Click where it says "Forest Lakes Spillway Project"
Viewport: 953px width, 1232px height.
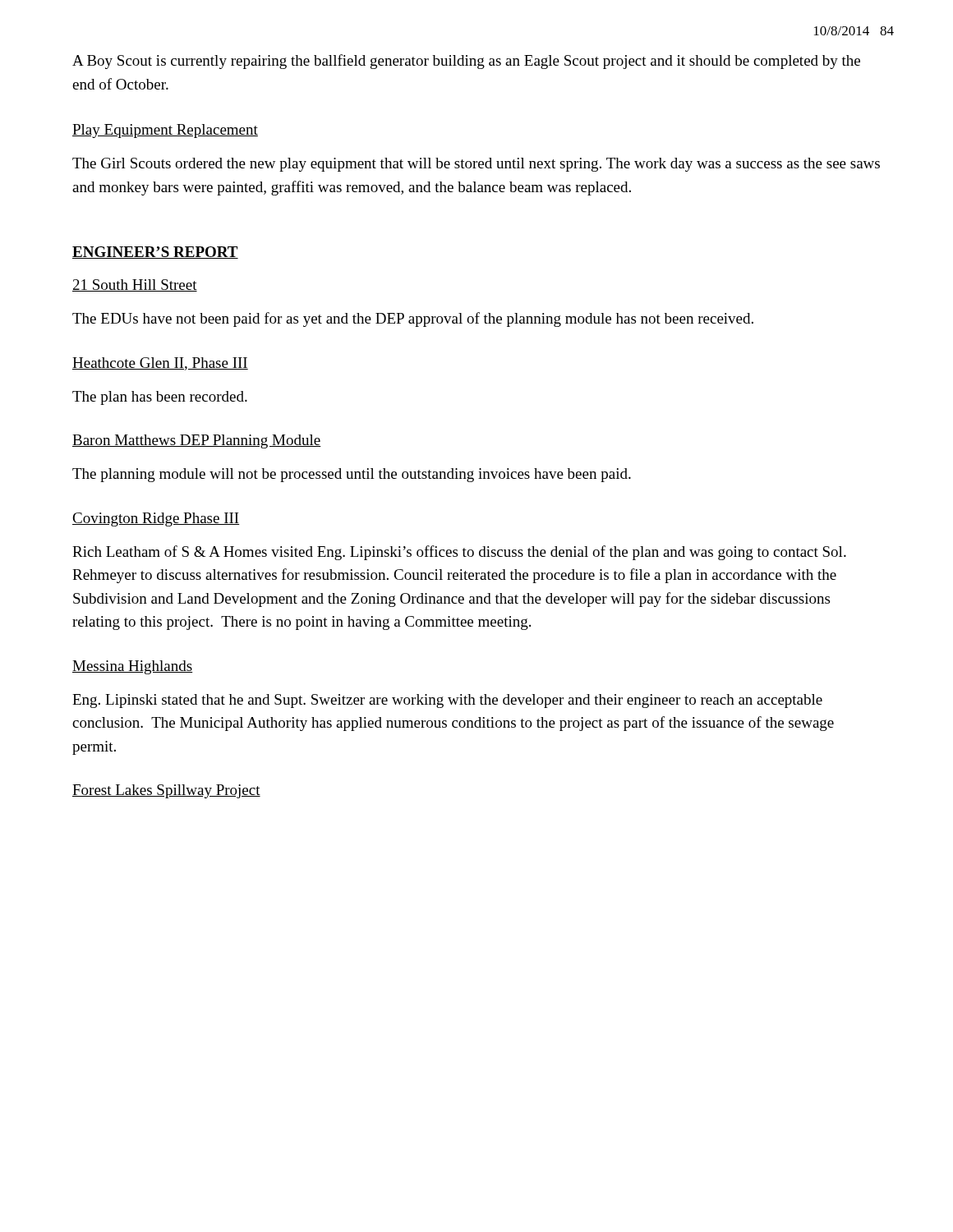pos(166,790)
